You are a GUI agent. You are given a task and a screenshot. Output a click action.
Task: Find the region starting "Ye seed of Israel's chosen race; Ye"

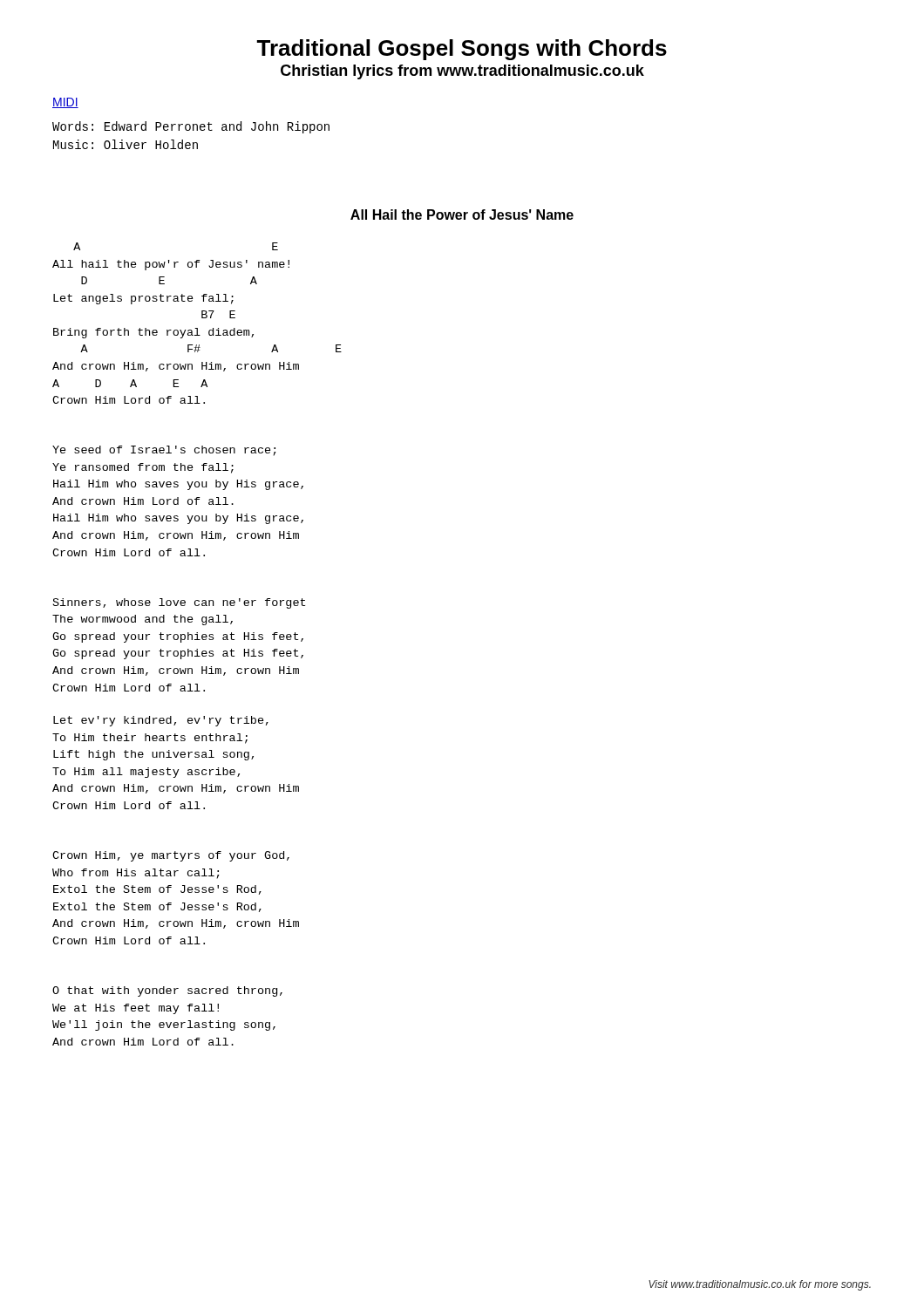pyautogui.click(x=179, y=502)
